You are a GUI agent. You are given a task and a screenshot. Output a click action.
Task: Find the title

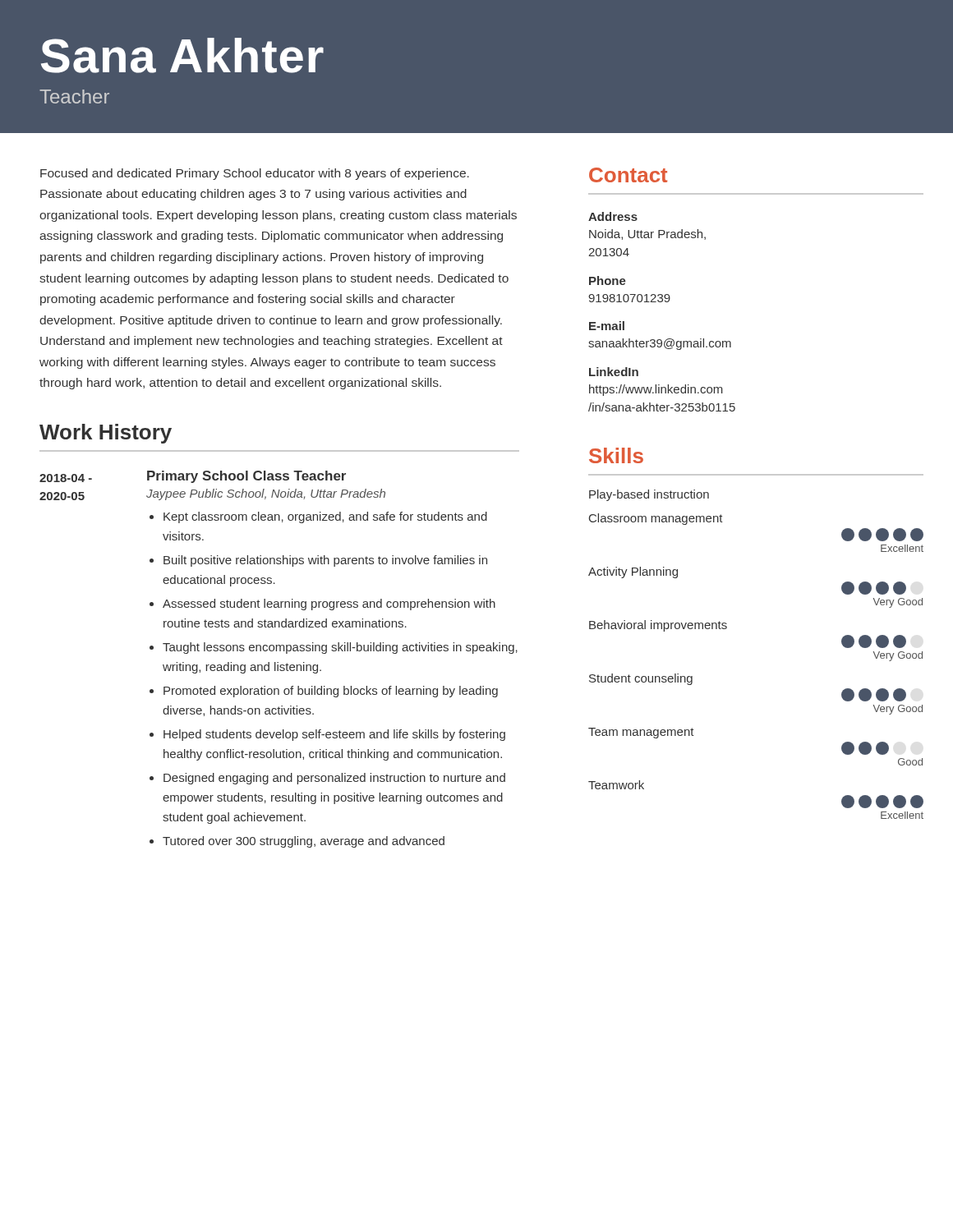[476, 68]
